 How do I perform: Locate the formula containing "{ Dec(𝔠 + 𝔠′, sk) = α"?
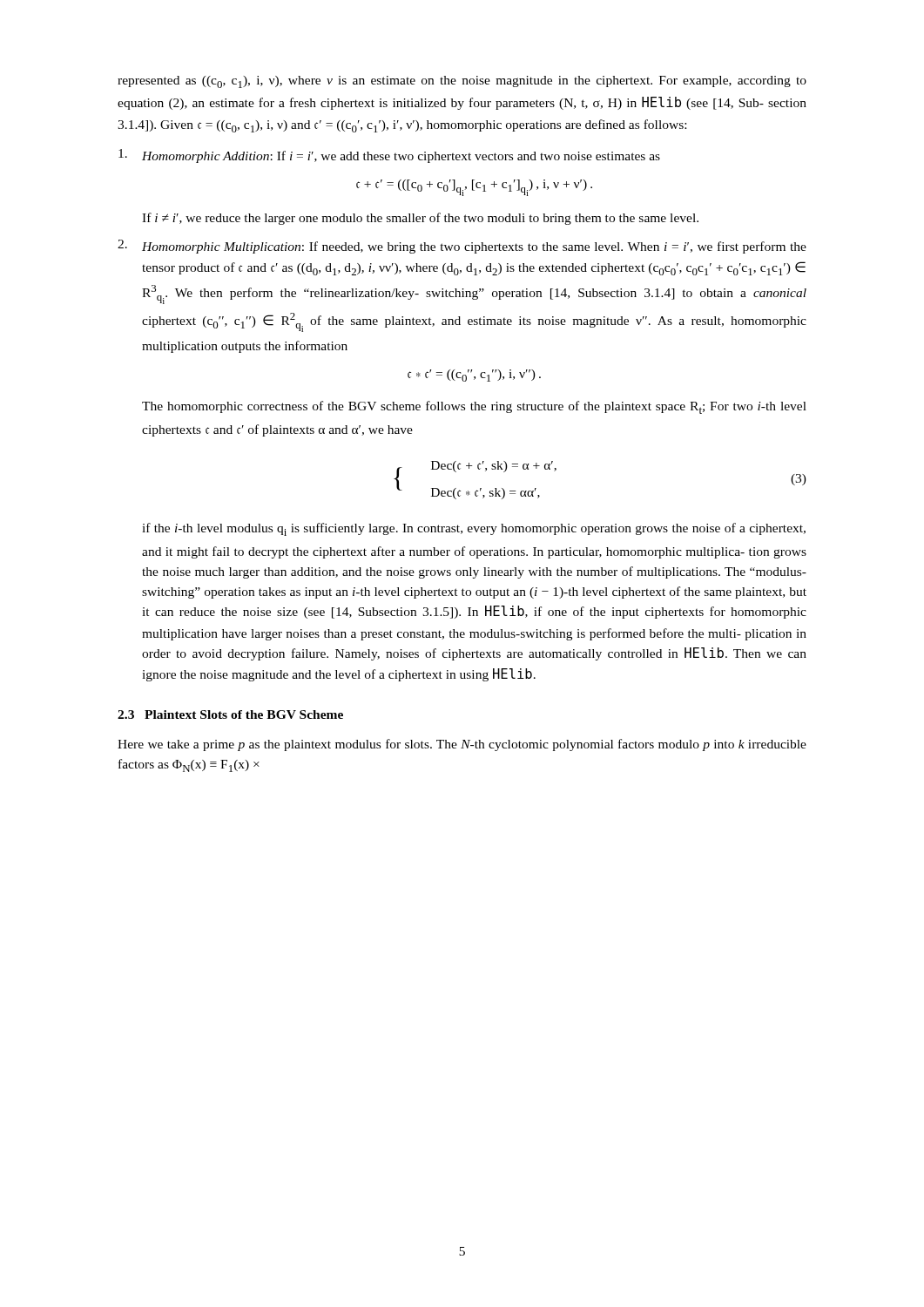(474, 478)
